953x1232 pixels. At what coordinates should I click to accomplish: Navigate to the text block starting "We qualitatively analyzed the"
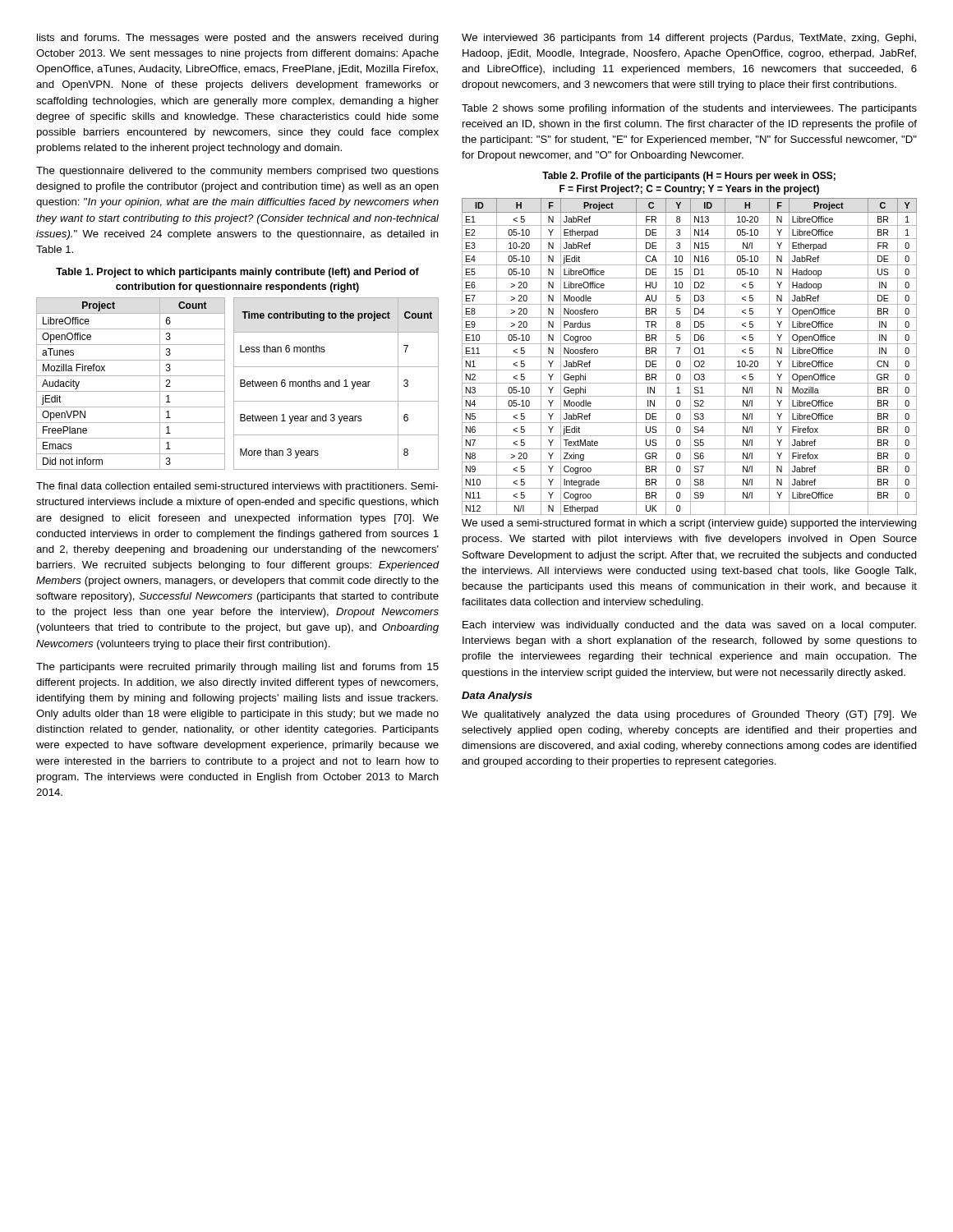pos(689,738)
